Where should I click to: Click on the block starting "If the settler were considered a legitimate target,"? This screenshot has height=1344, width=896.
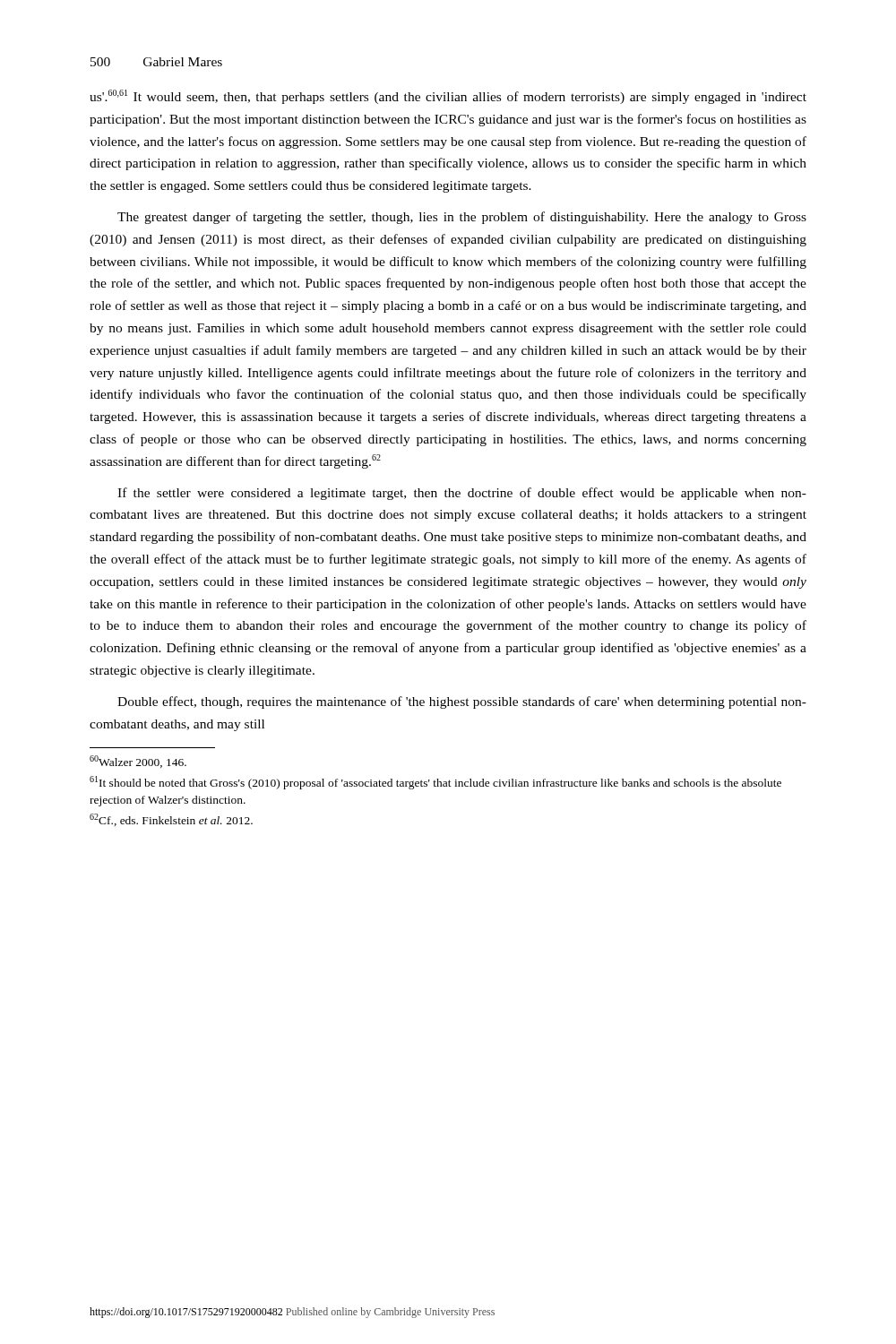click(x=448, y=582)
